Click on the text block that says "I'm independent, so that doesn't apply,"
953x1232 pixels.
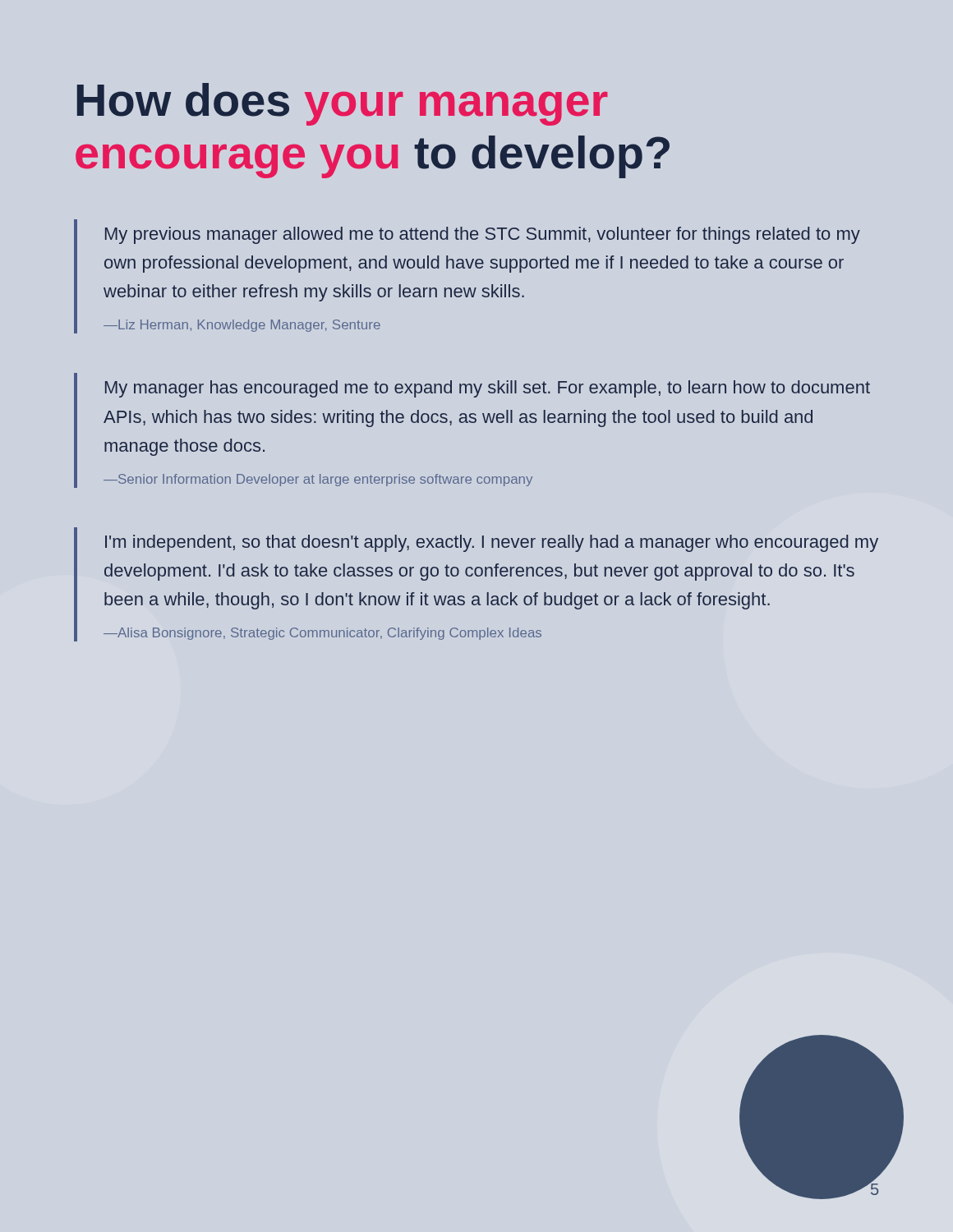(491, 585)
